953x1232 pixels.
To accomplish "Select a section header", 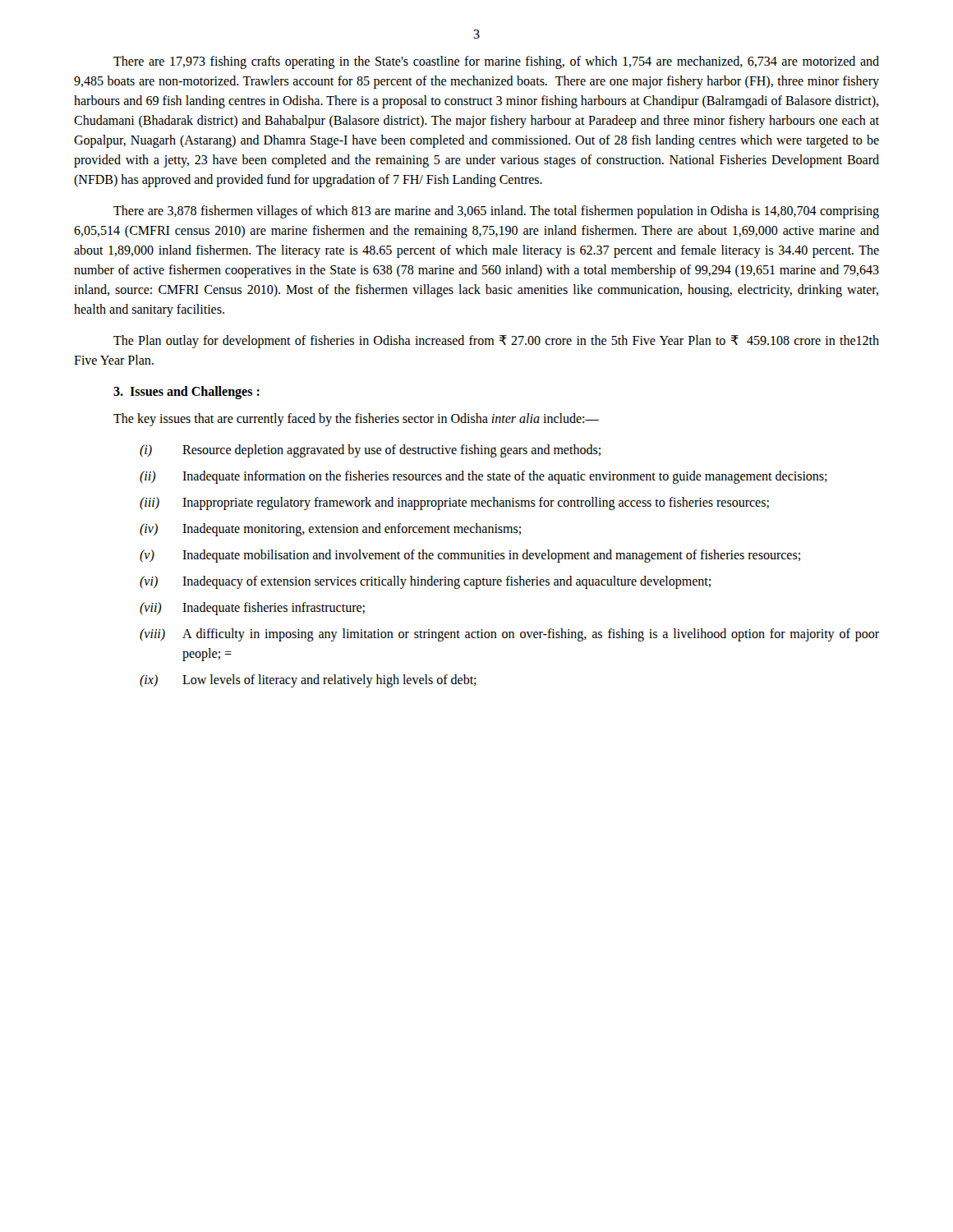I will coord(187,392).
